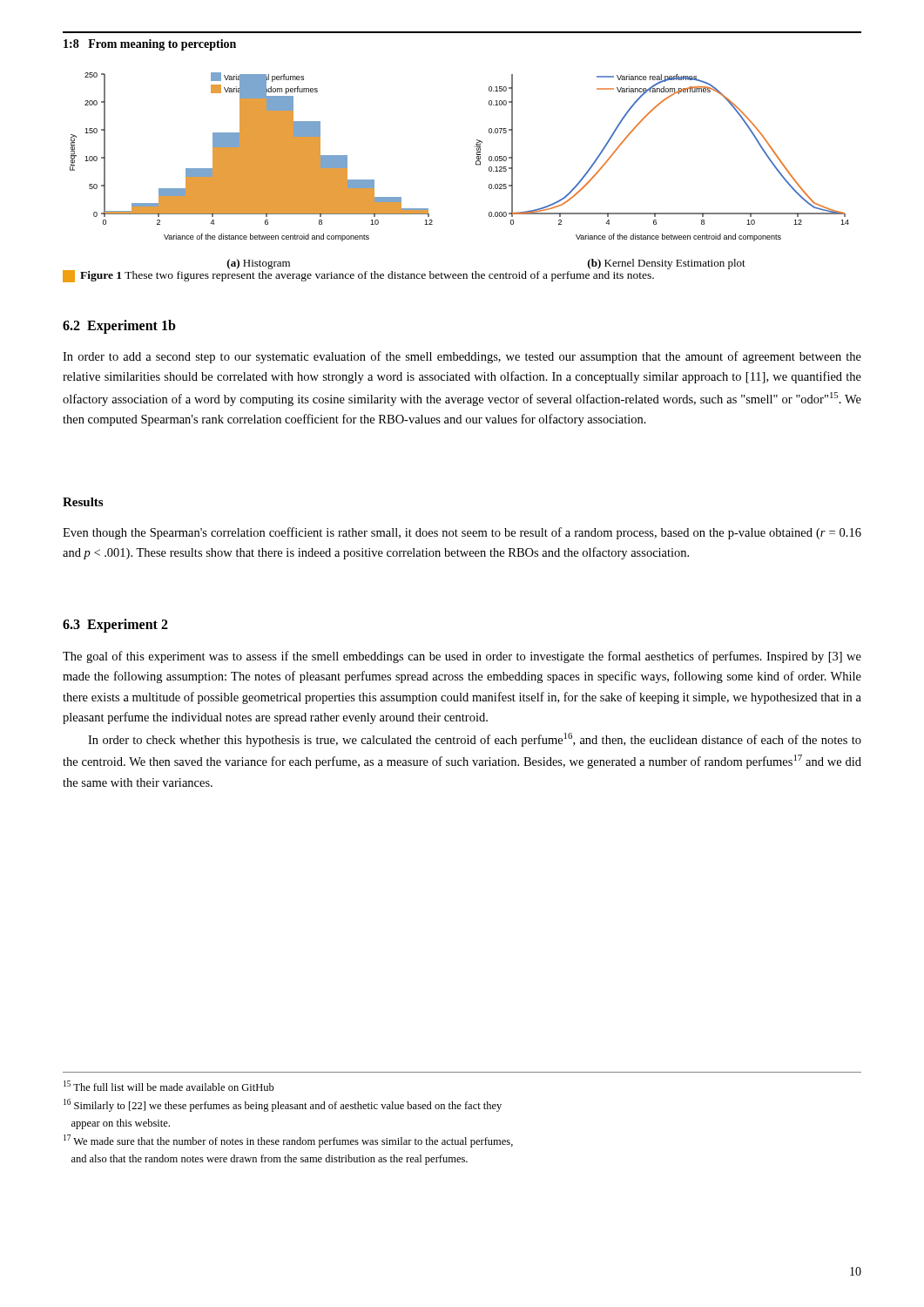924x1307 pixels.
Task: Locate the region starting "6.2 Experiment 1b"
Action: click(x=119, y=325)
